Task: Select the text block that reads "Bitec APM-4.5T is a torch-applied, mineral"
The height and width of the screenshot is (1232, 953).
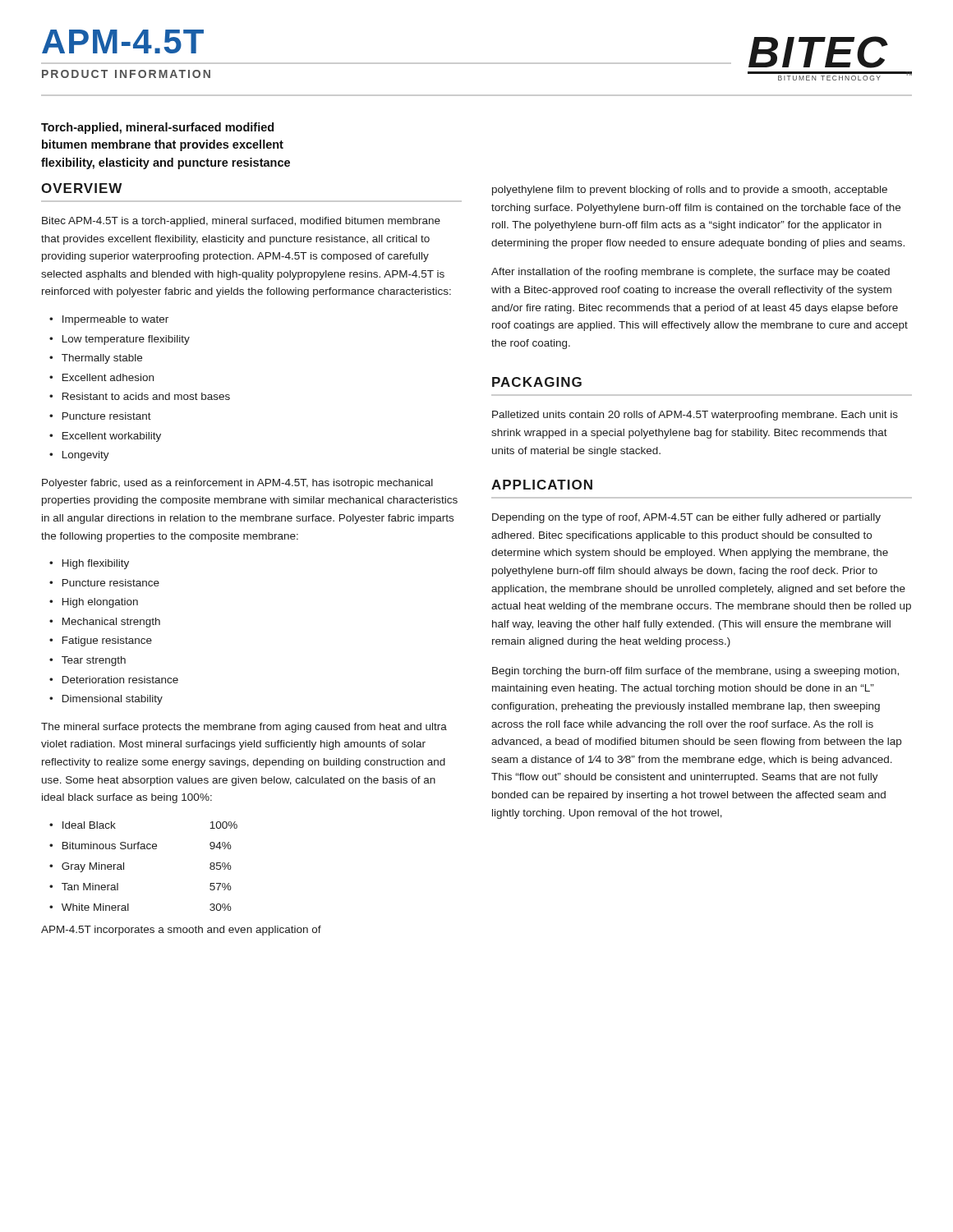Action: [x=246, y=256]
